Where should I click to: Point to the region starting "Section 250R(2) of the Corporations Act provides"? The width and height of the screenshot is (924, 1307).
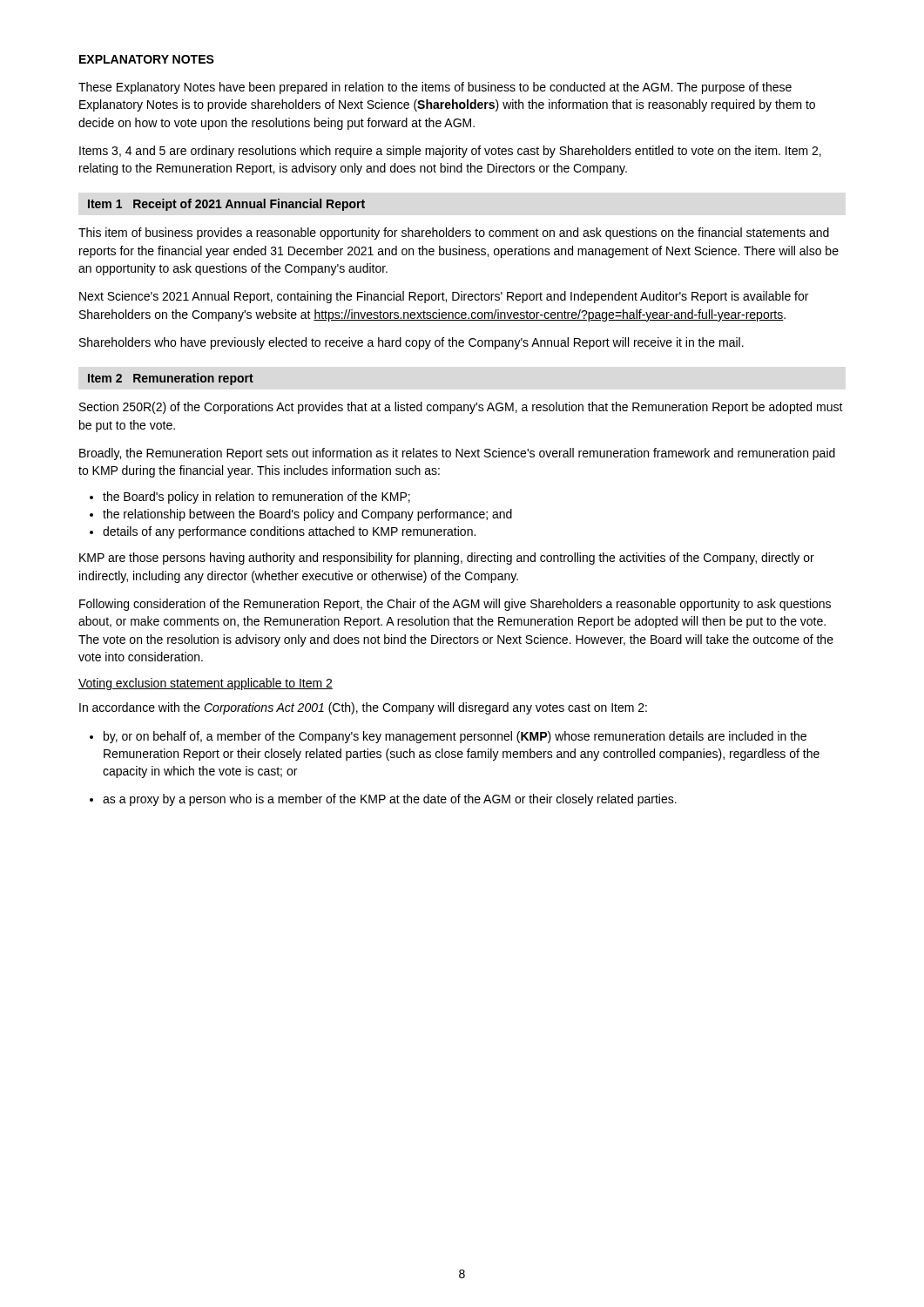462,416
